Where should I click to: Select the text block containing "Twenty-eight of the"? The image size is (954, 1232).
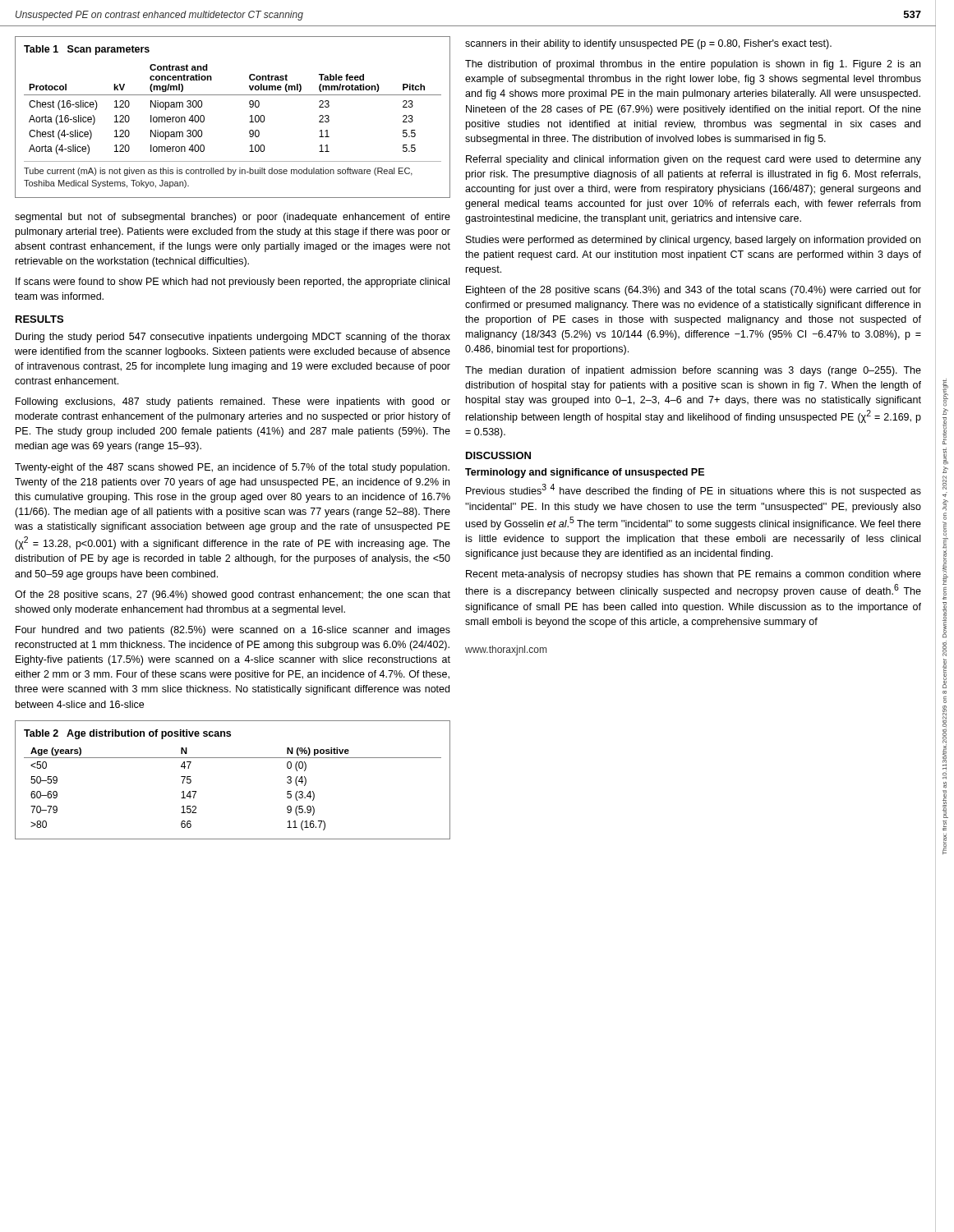click(x=233, y=520)
